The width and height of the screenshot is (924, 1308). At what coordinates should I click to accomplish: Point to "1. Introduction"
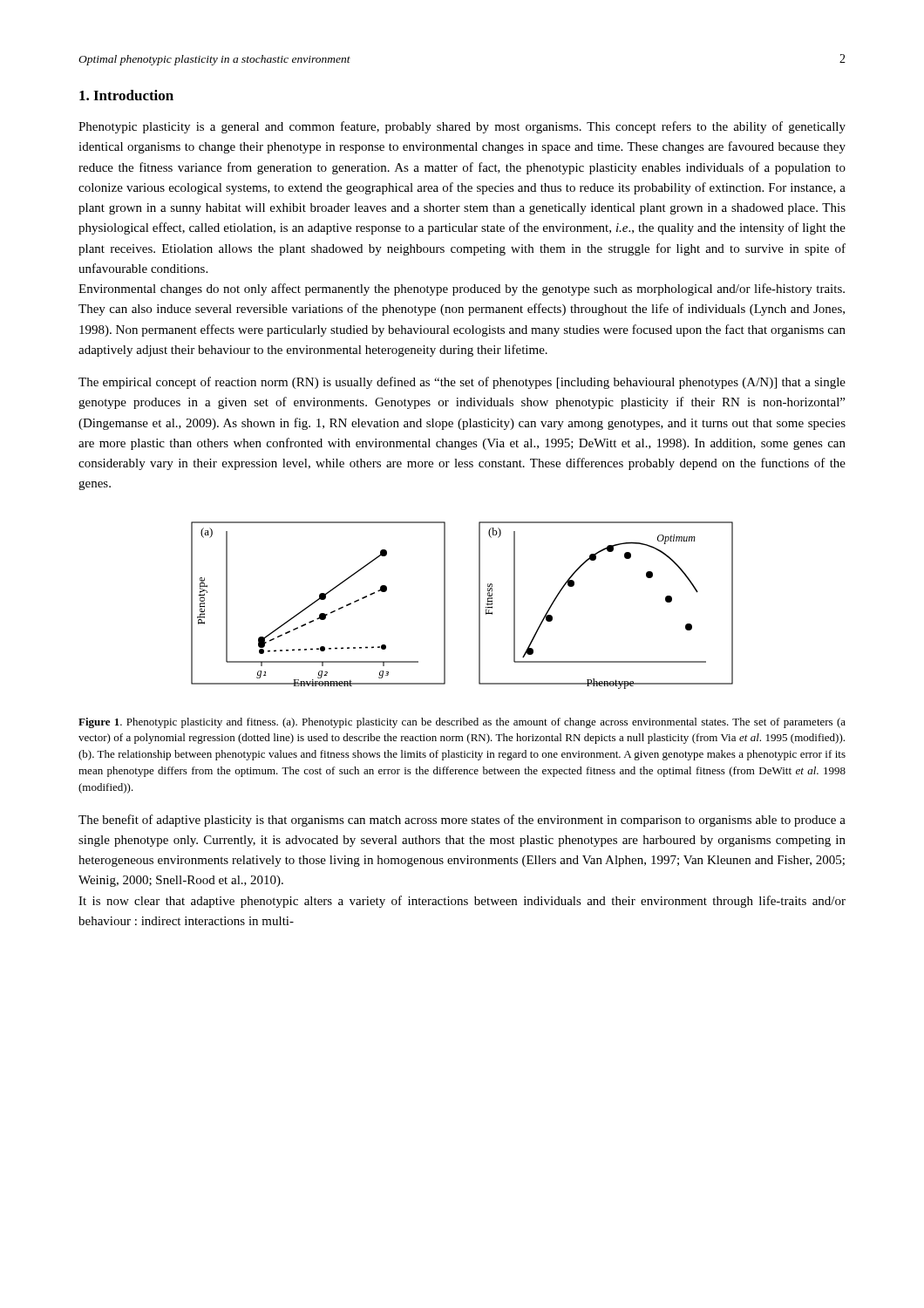[126, 95]
